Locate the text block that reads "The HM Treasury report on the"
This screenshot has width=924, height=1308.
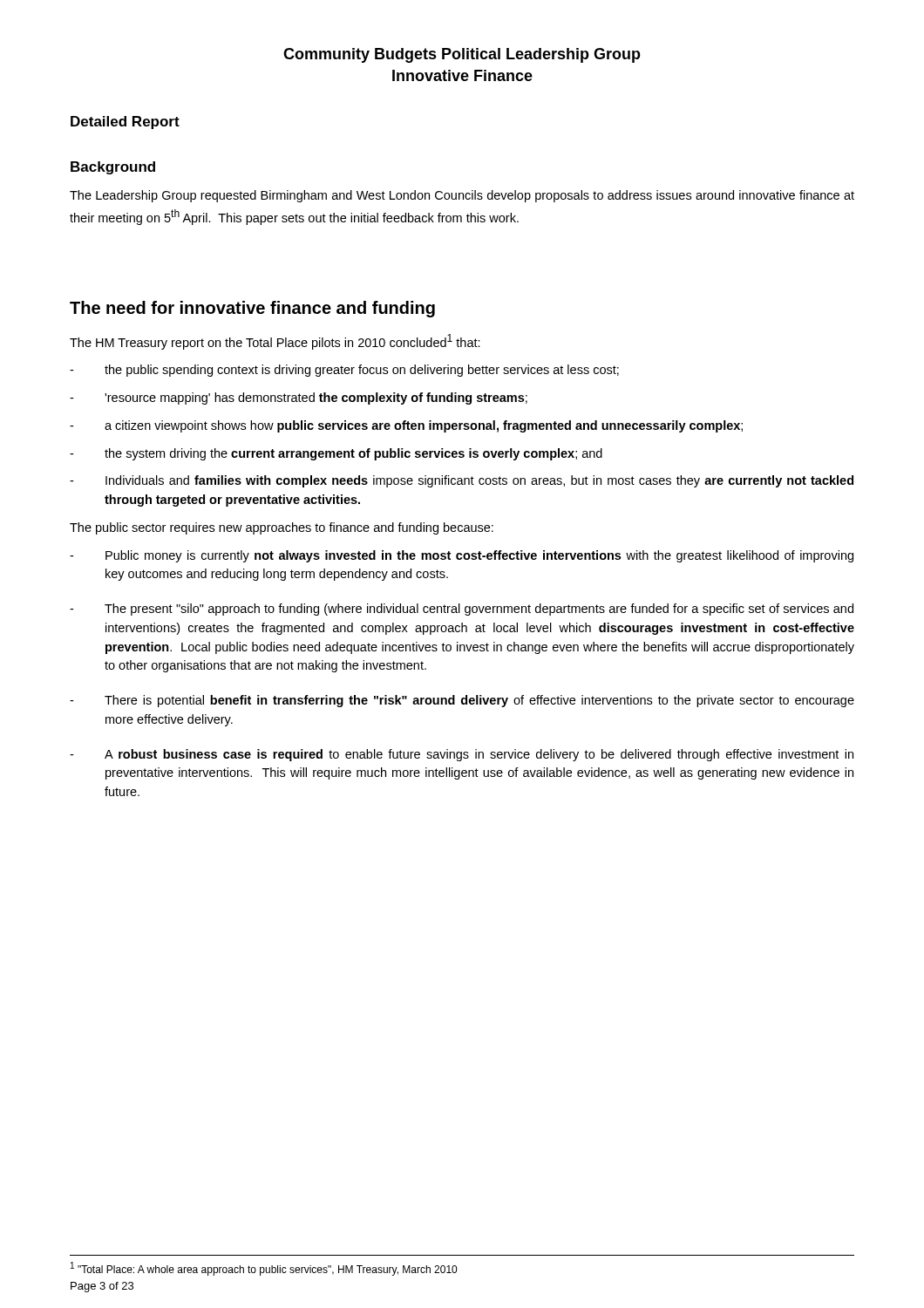point(275,341)
